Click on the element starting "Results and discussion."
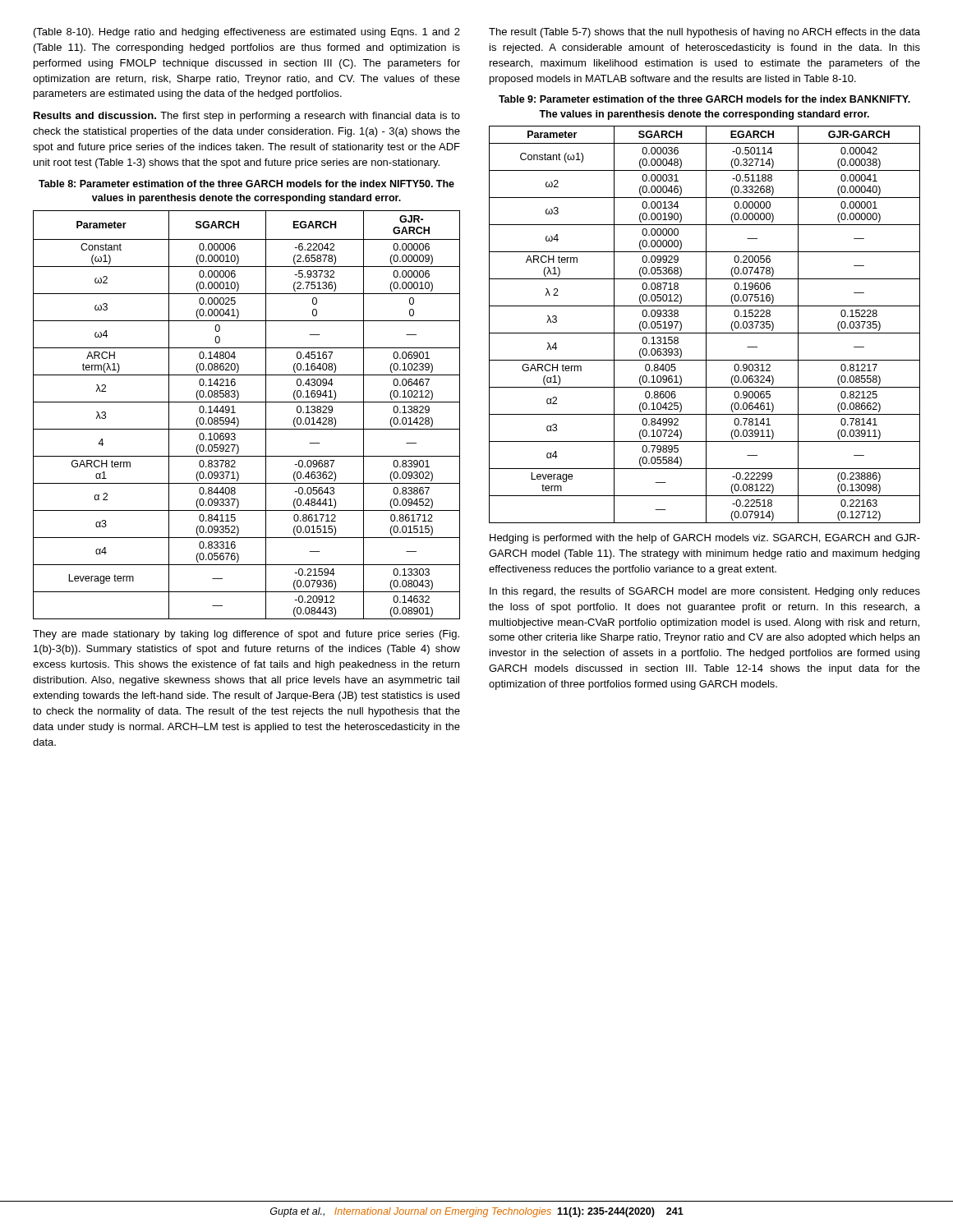953x1232 pixels. 246,140
